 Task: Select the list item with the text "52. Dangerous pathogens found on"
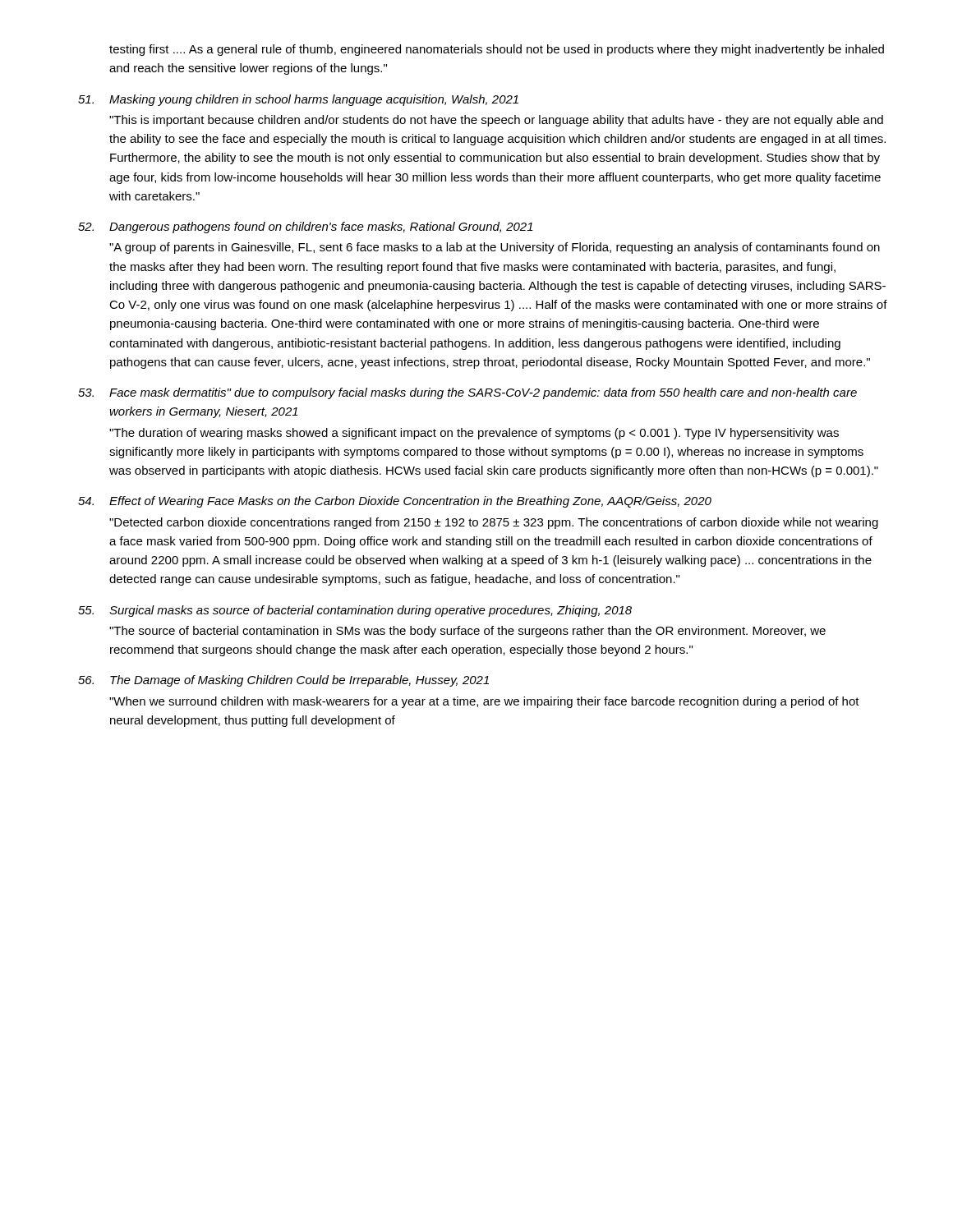[x=483, y=294]
